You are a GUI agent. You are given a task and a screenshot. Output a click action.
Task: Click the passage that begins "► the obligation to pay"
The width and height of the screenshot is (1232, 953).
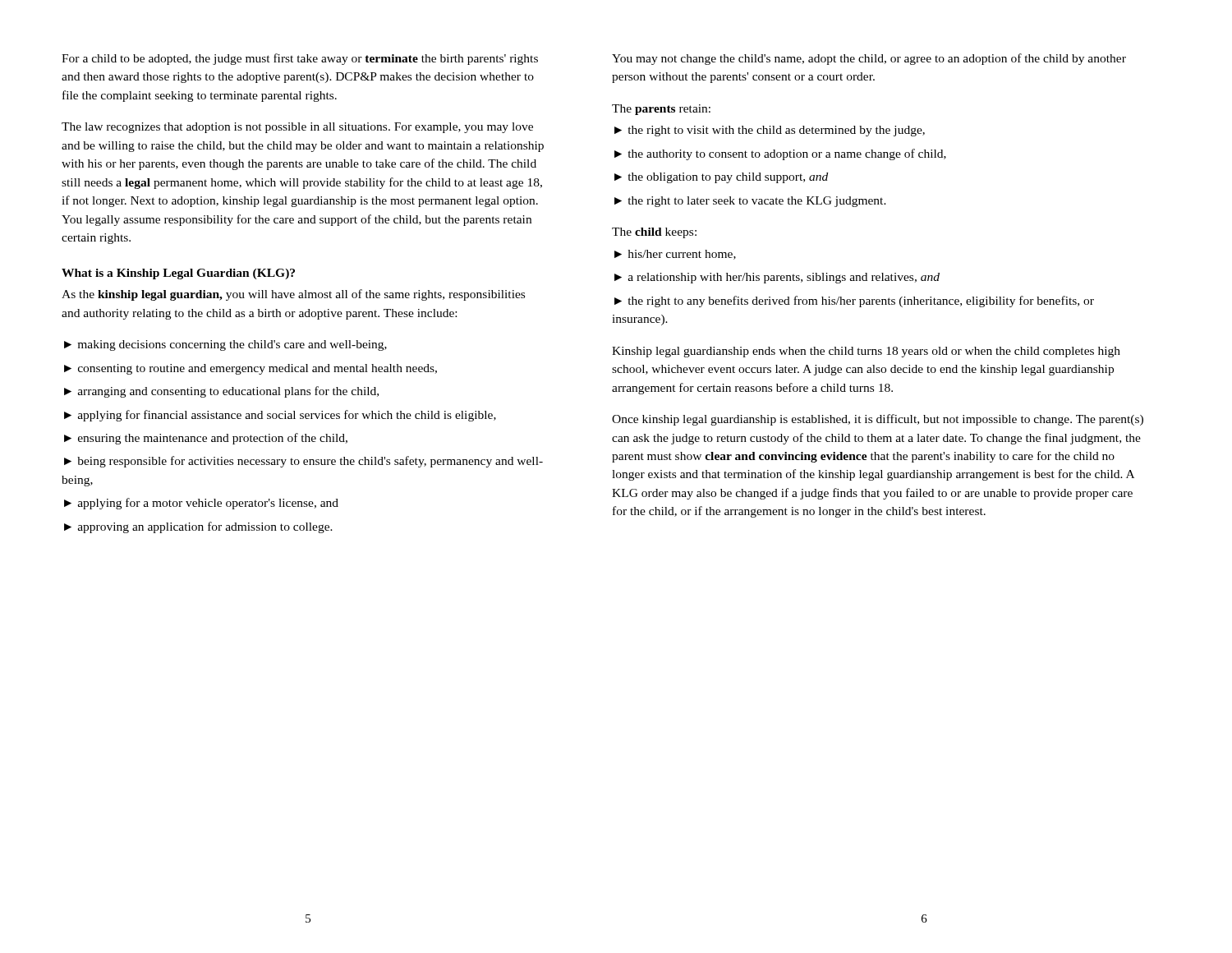(x=720, y=176)
